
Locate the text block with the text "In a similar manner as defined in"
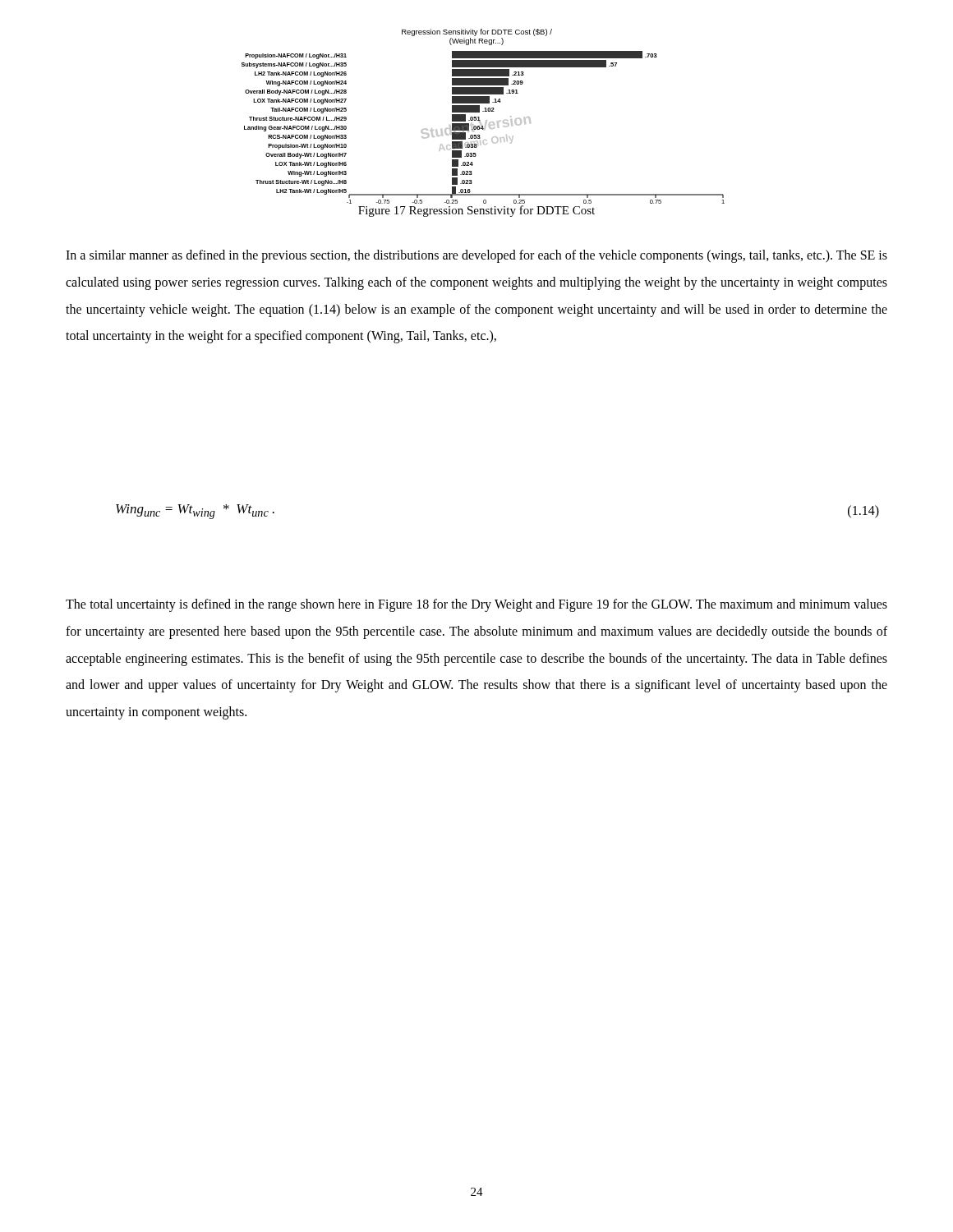point(476,295)
